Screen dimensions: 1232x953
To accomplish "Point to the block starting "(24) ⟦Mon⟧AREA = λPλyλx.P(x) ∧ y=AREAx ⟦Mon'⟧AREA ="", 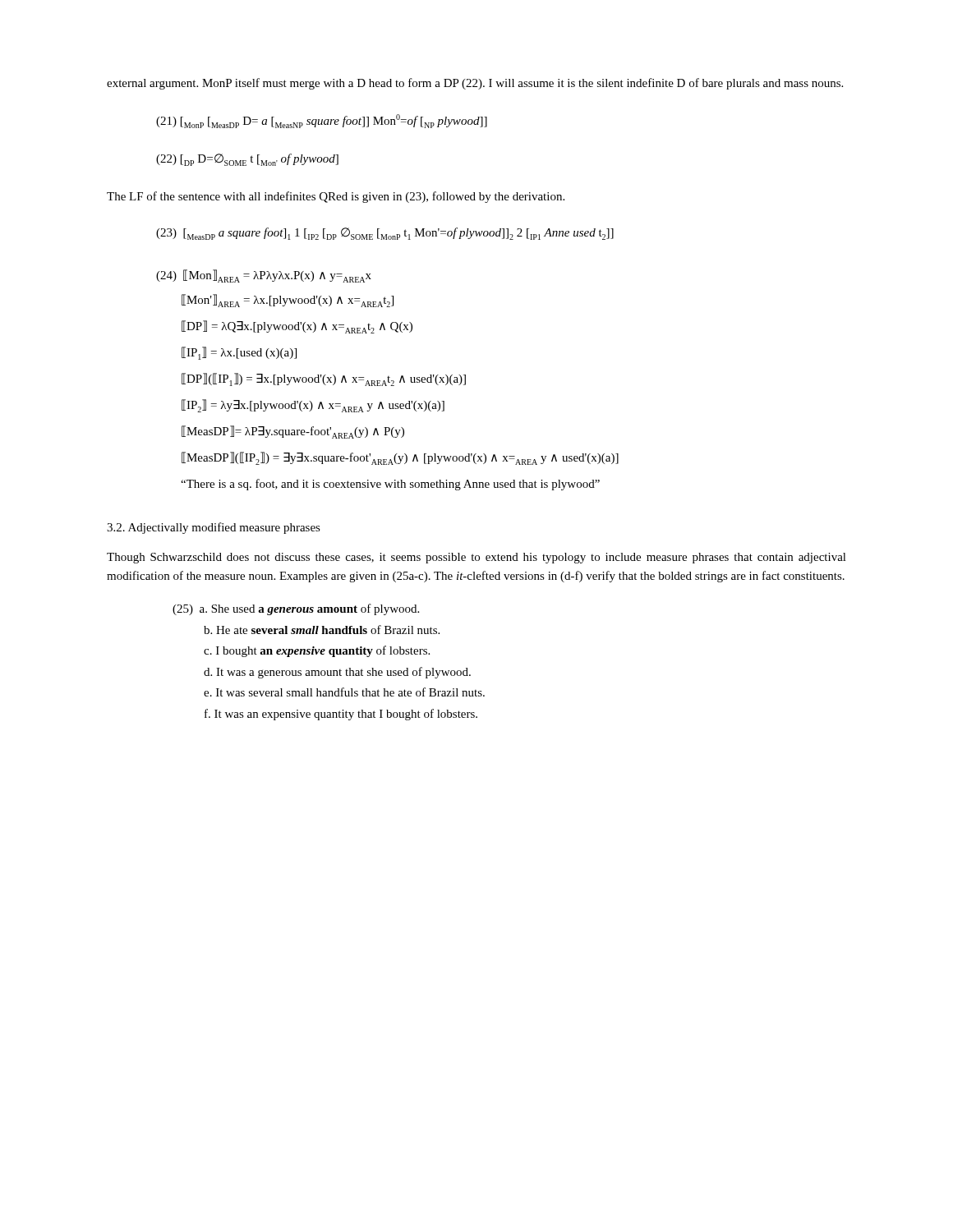I will click(264, 276).
